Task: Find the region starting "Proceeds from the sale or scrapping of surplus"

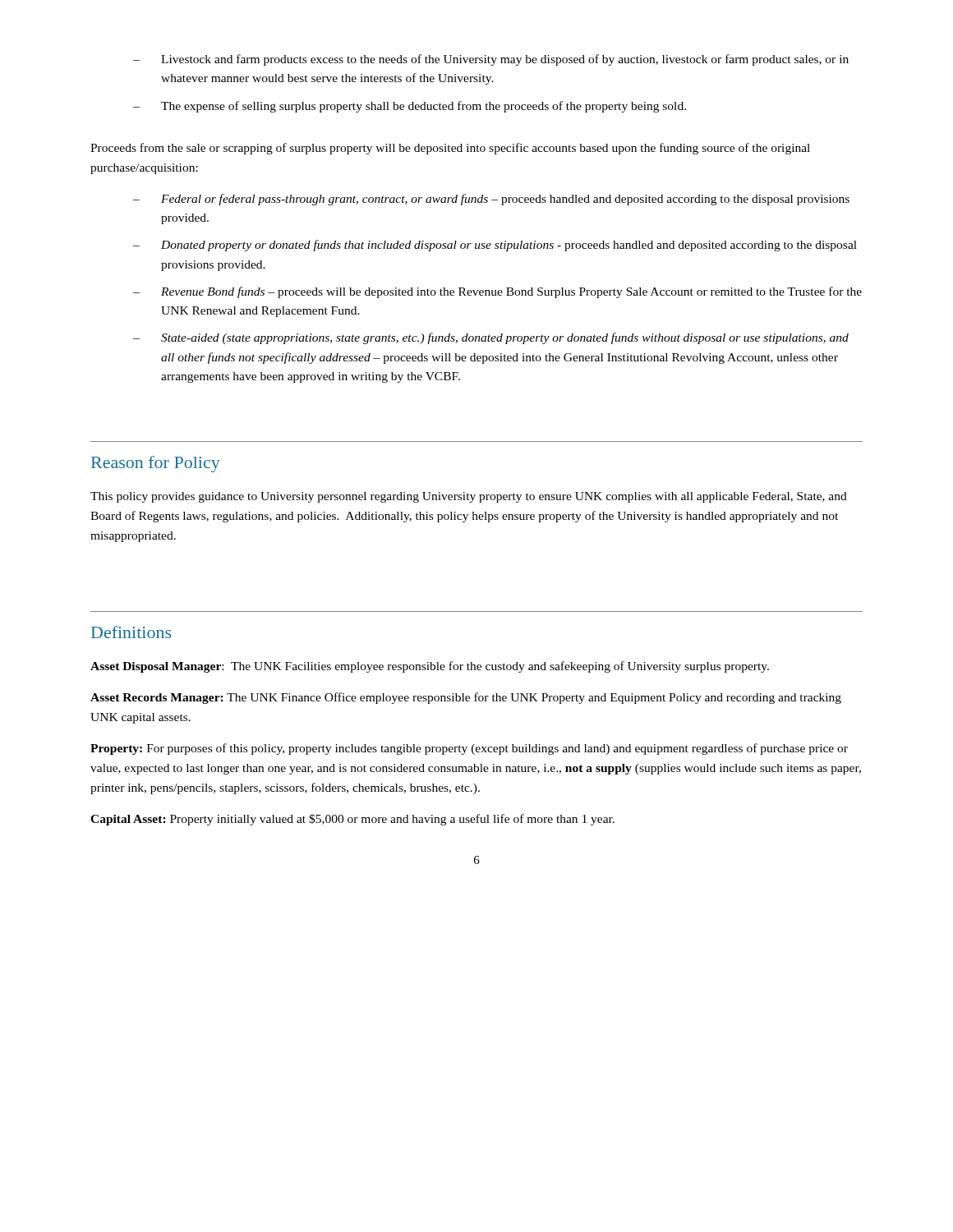Action: coord(450,157)
